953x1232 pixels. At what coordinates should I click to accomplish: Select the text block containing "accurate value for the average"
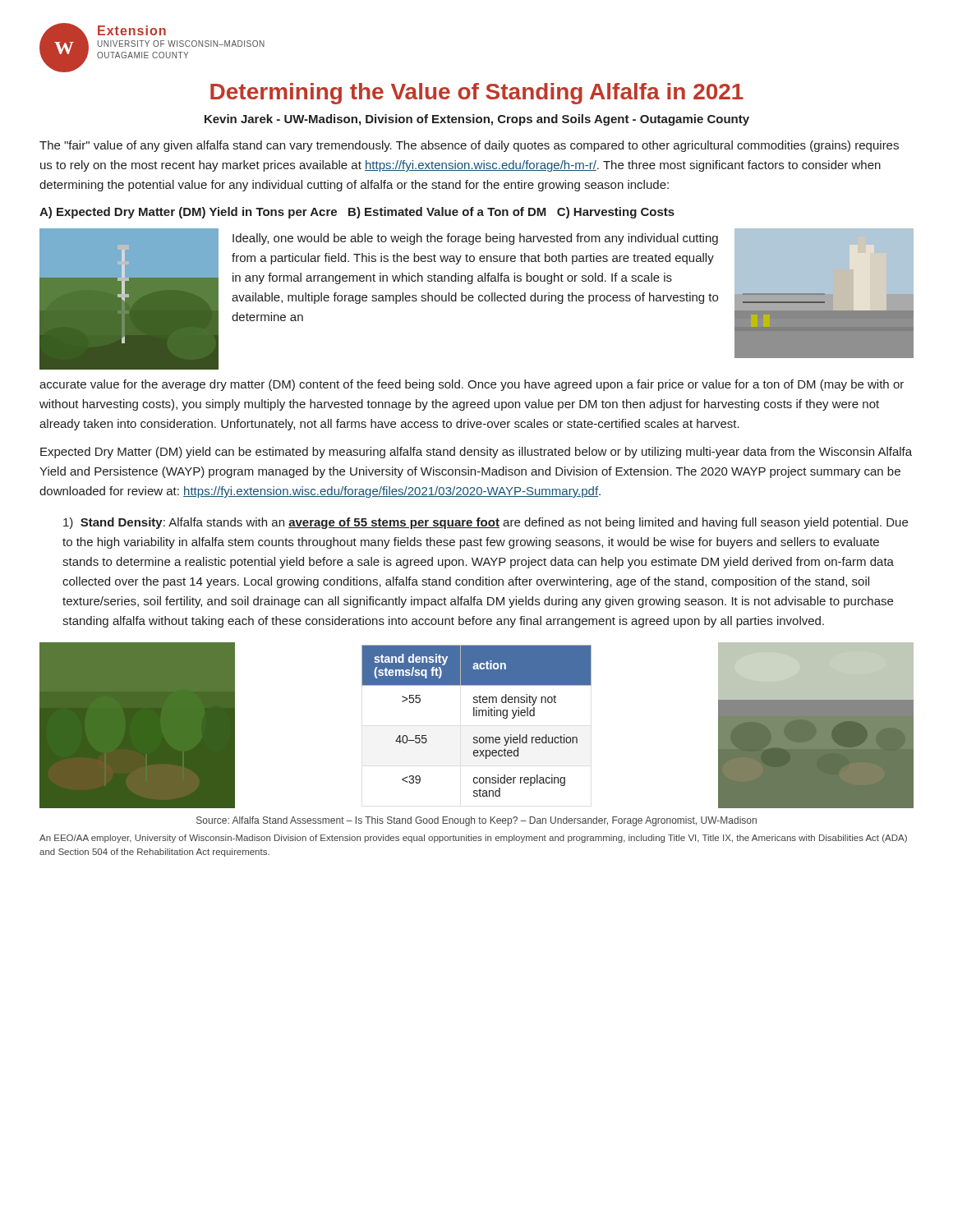pyautogui.click(x=472, y=404)
